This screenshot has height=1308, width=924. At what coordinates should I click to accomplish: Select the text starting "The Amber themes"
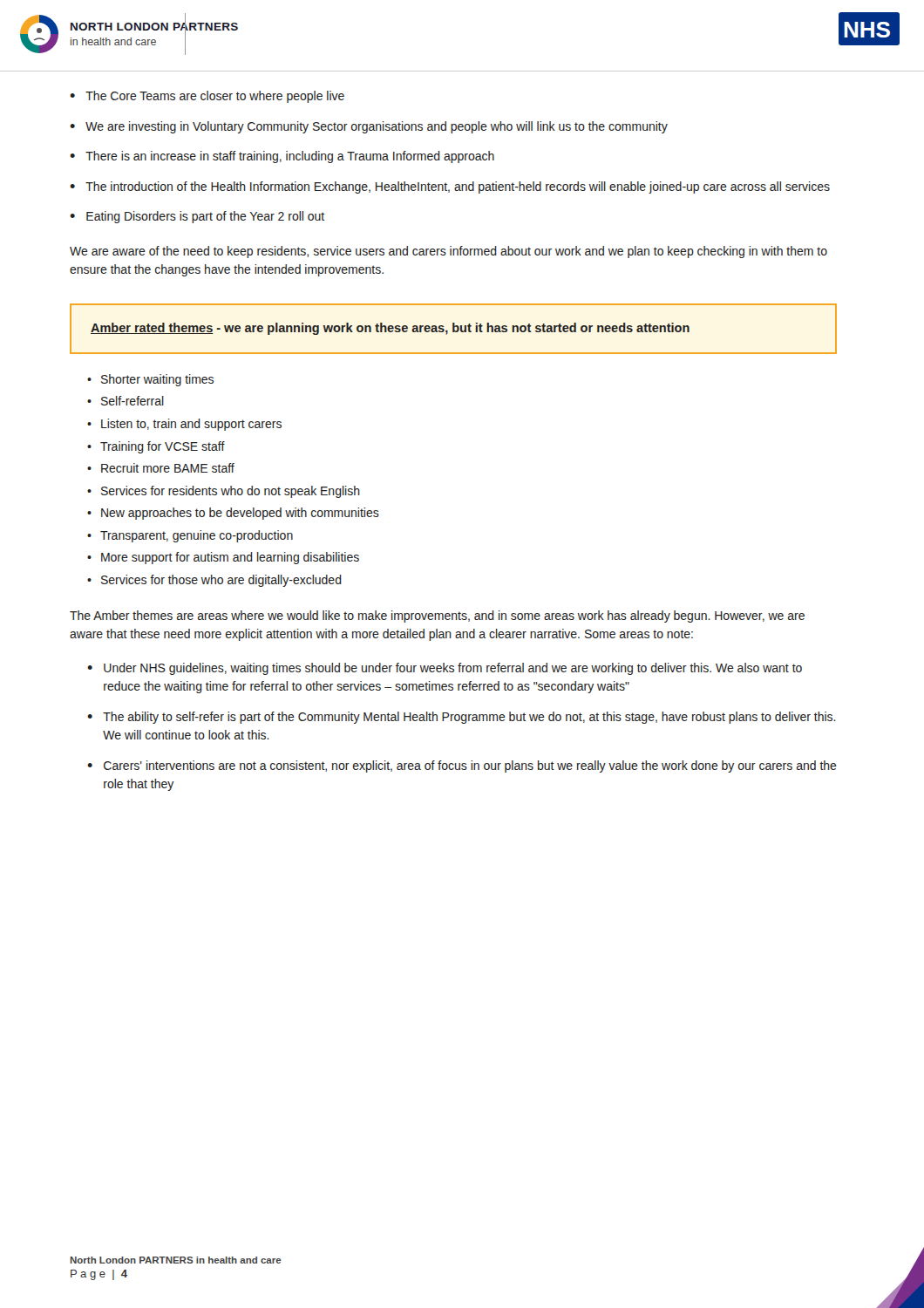coord(437,625)
